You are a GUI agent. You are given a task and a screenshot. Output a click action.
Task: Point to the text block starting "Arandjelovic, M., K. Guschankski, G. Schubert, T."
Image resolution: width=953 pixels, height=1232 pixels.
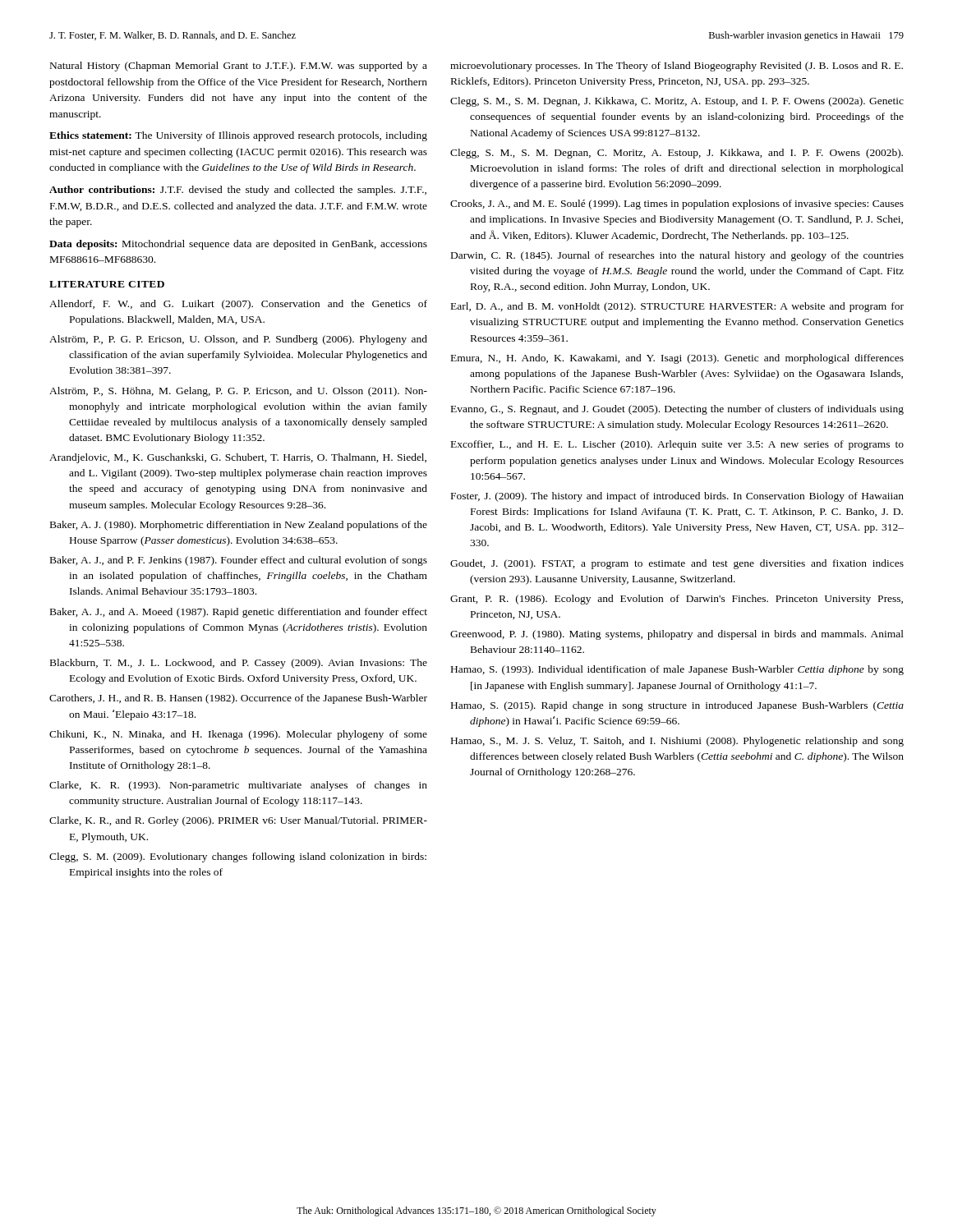point(238,481)
